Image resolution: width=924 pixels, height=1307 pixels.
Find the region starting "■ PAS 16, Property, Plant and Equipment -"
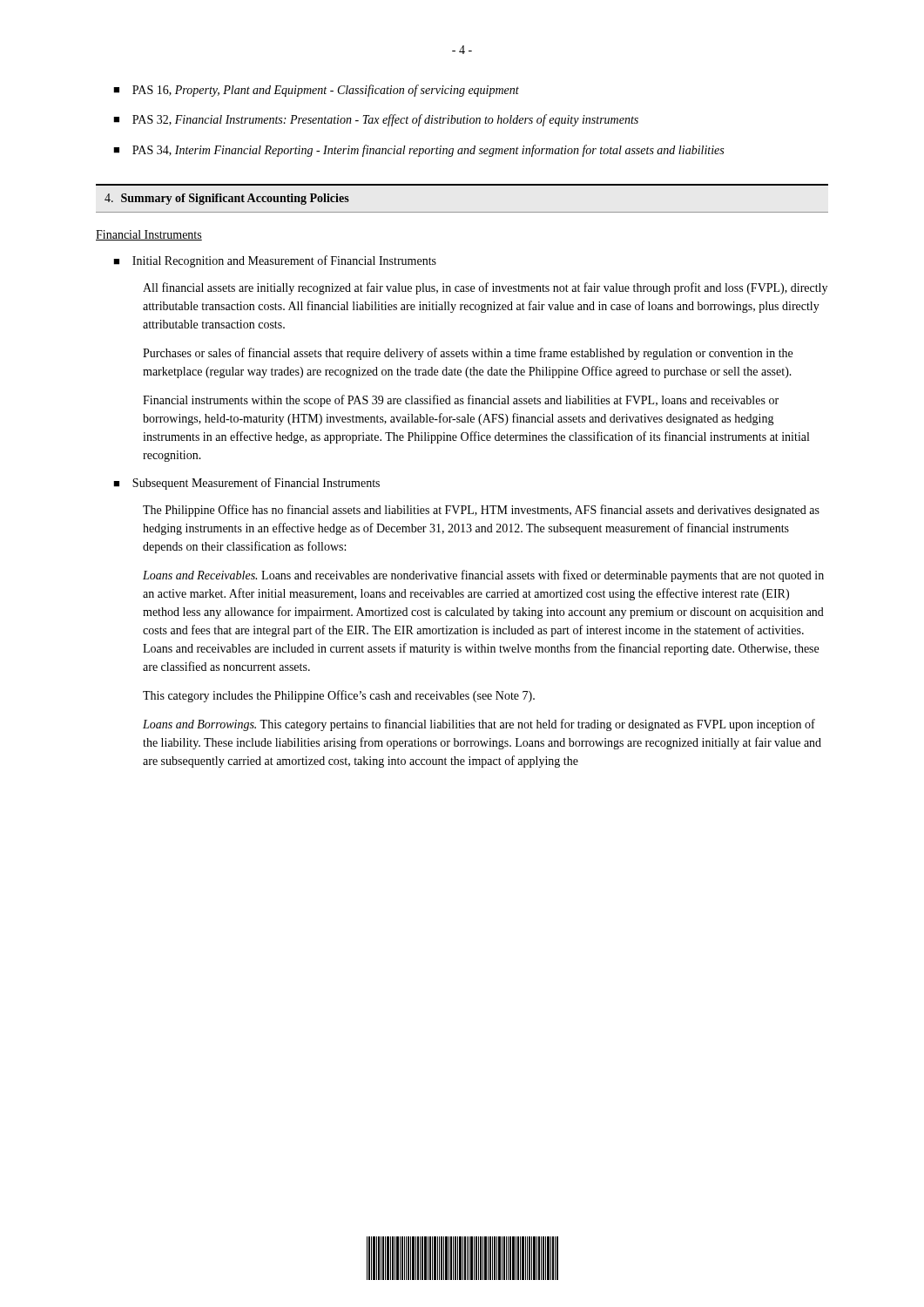[316, 91]
